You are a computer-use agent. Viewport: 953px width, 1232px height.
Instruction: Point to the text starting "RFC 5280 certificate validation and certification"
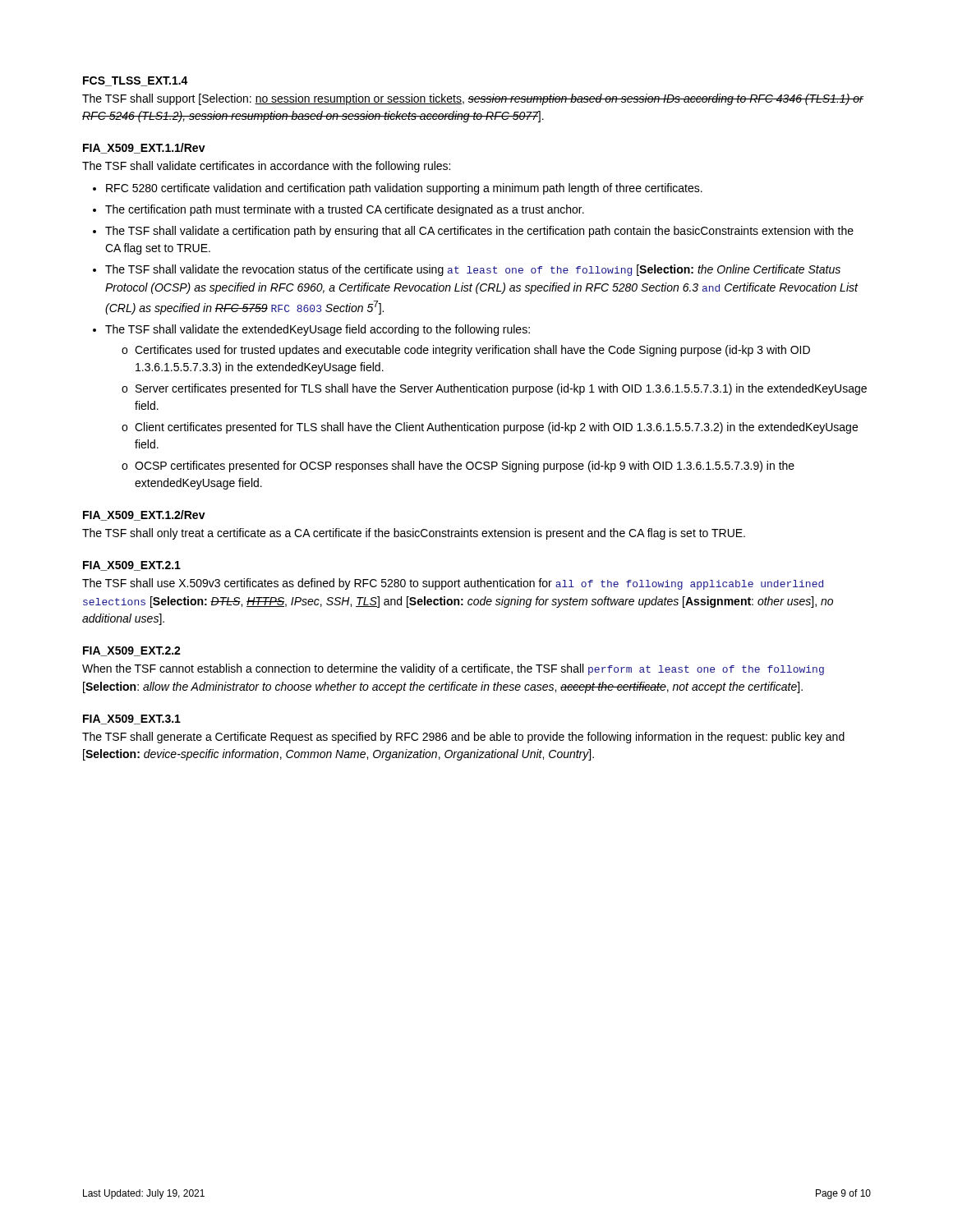click(x=476, y=336)
